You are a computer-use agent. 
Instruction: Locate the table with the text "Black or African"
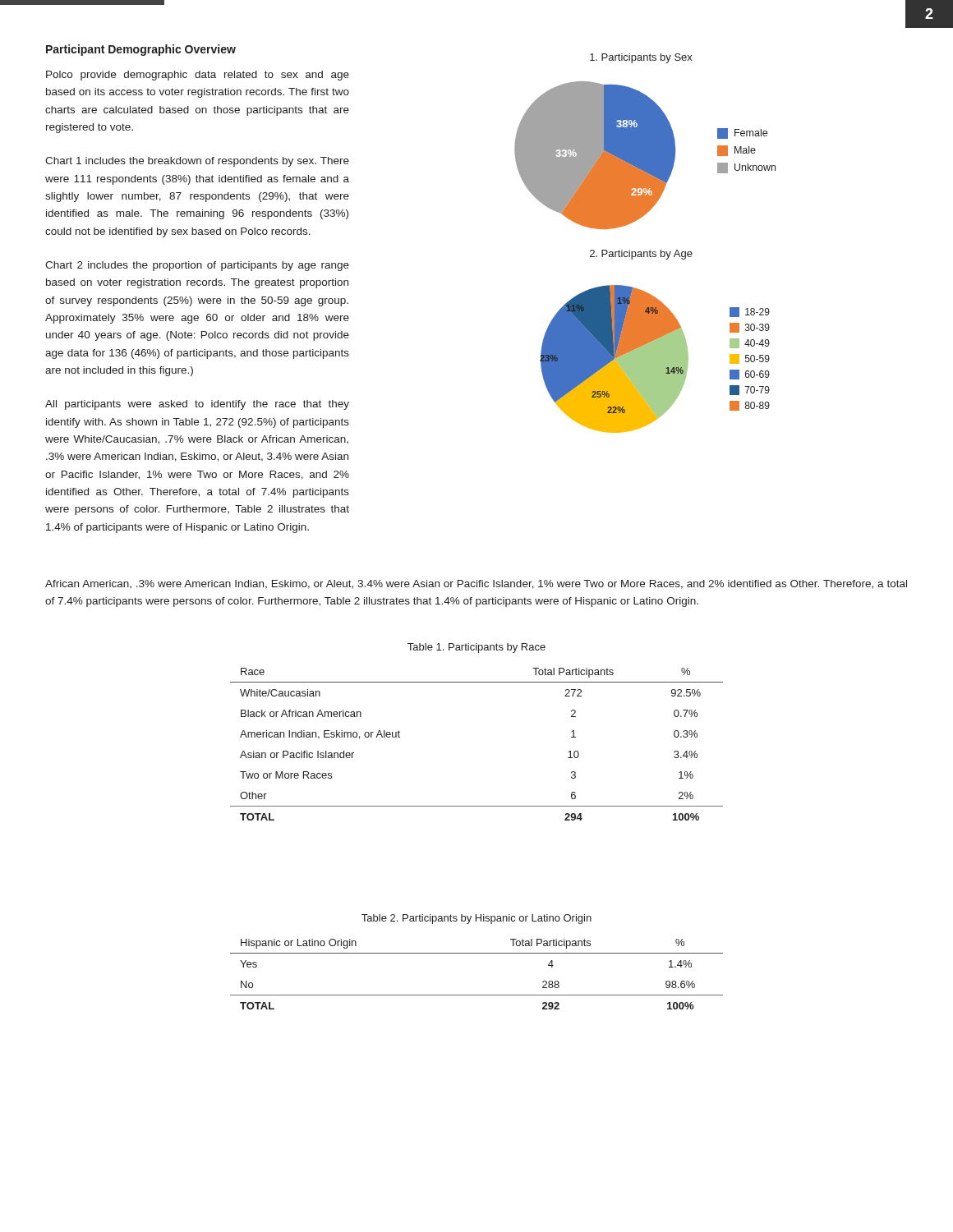coord(476,744)
